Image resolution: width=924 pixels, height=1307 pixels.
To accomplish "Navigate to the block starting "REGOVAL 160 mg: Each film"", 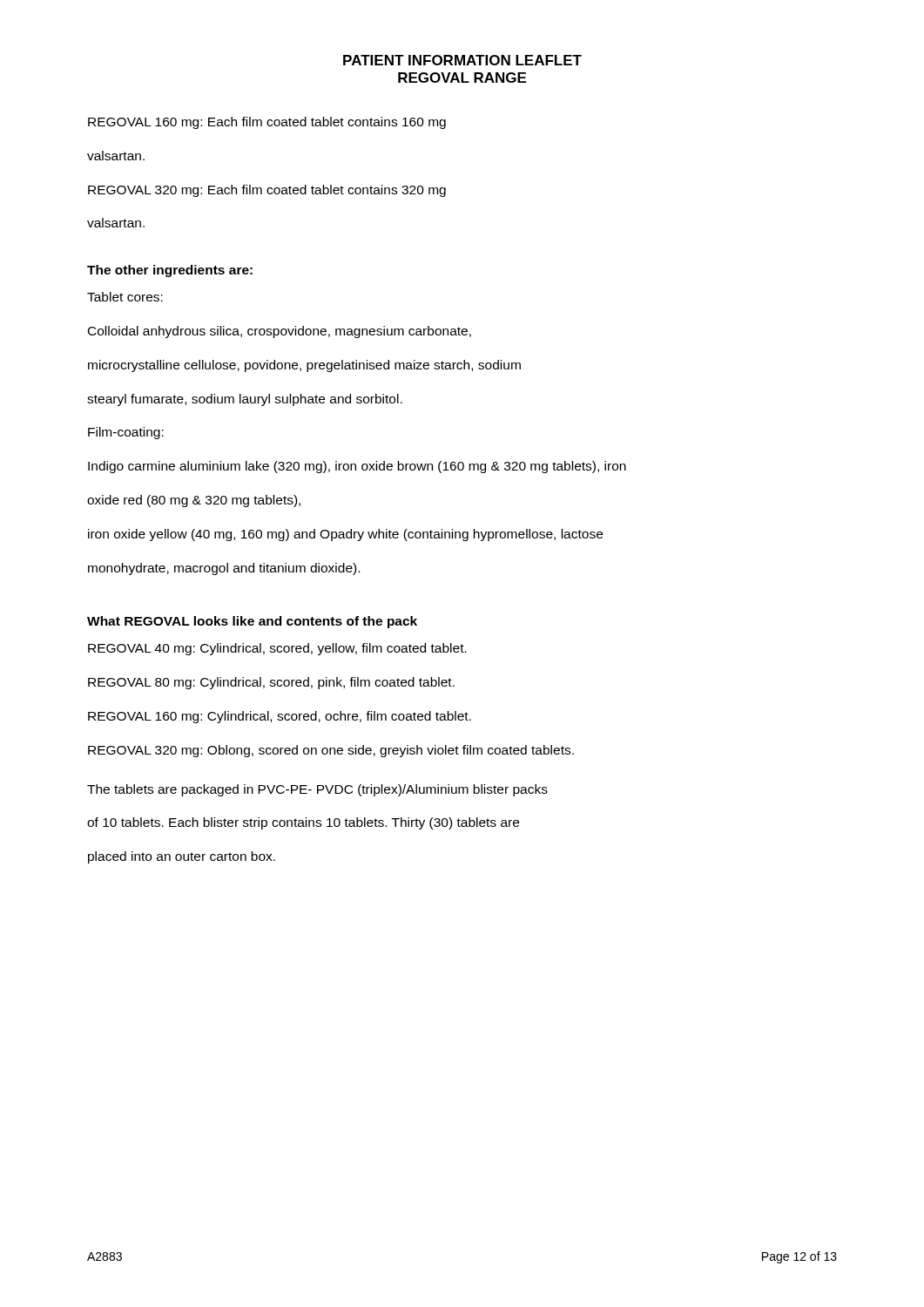I will [x=267, y=122].
